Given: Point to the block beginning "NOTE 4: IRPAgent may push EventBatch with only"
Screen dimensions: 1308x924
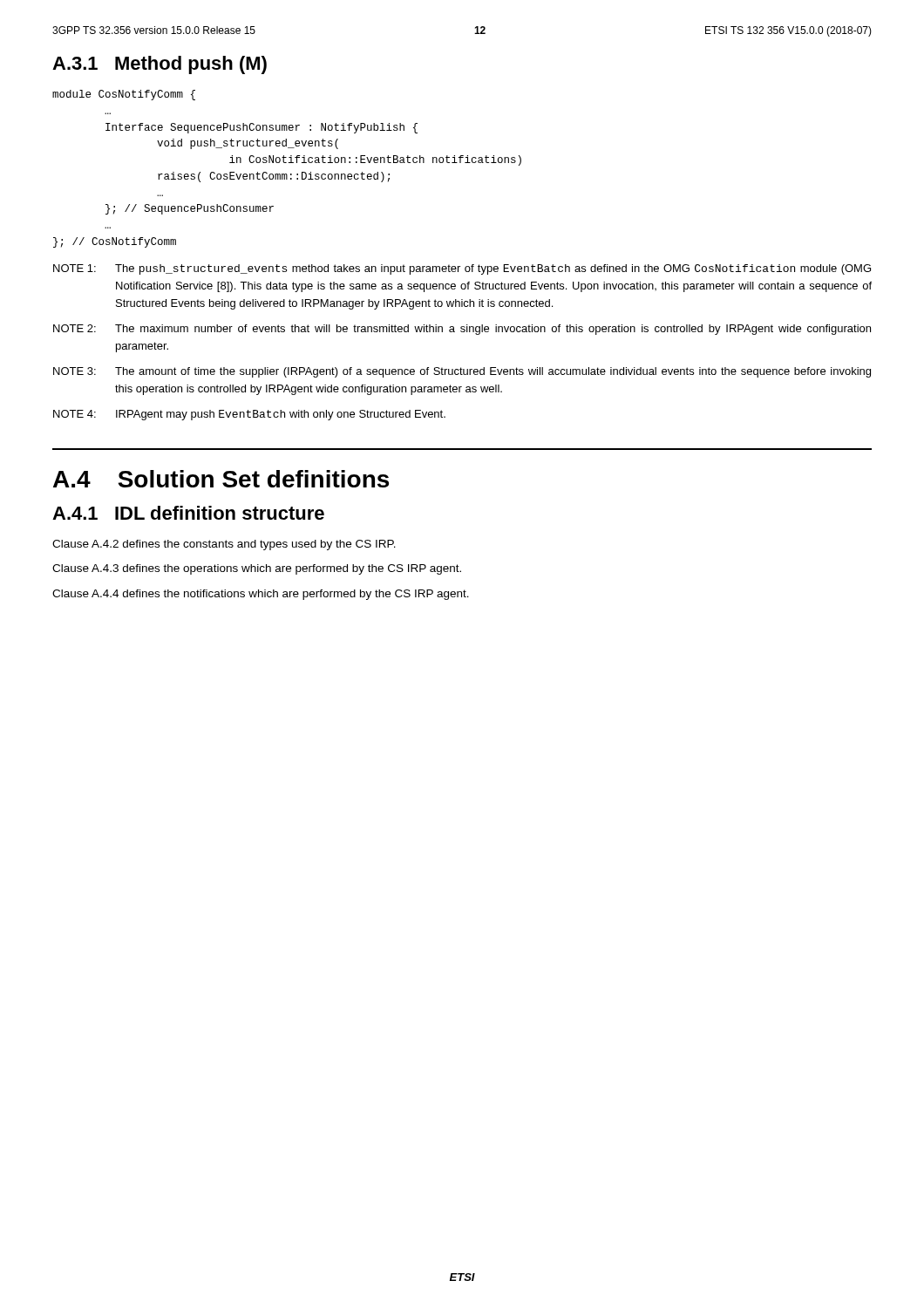Looking at the screenshot, I should [x=249, y=415].
